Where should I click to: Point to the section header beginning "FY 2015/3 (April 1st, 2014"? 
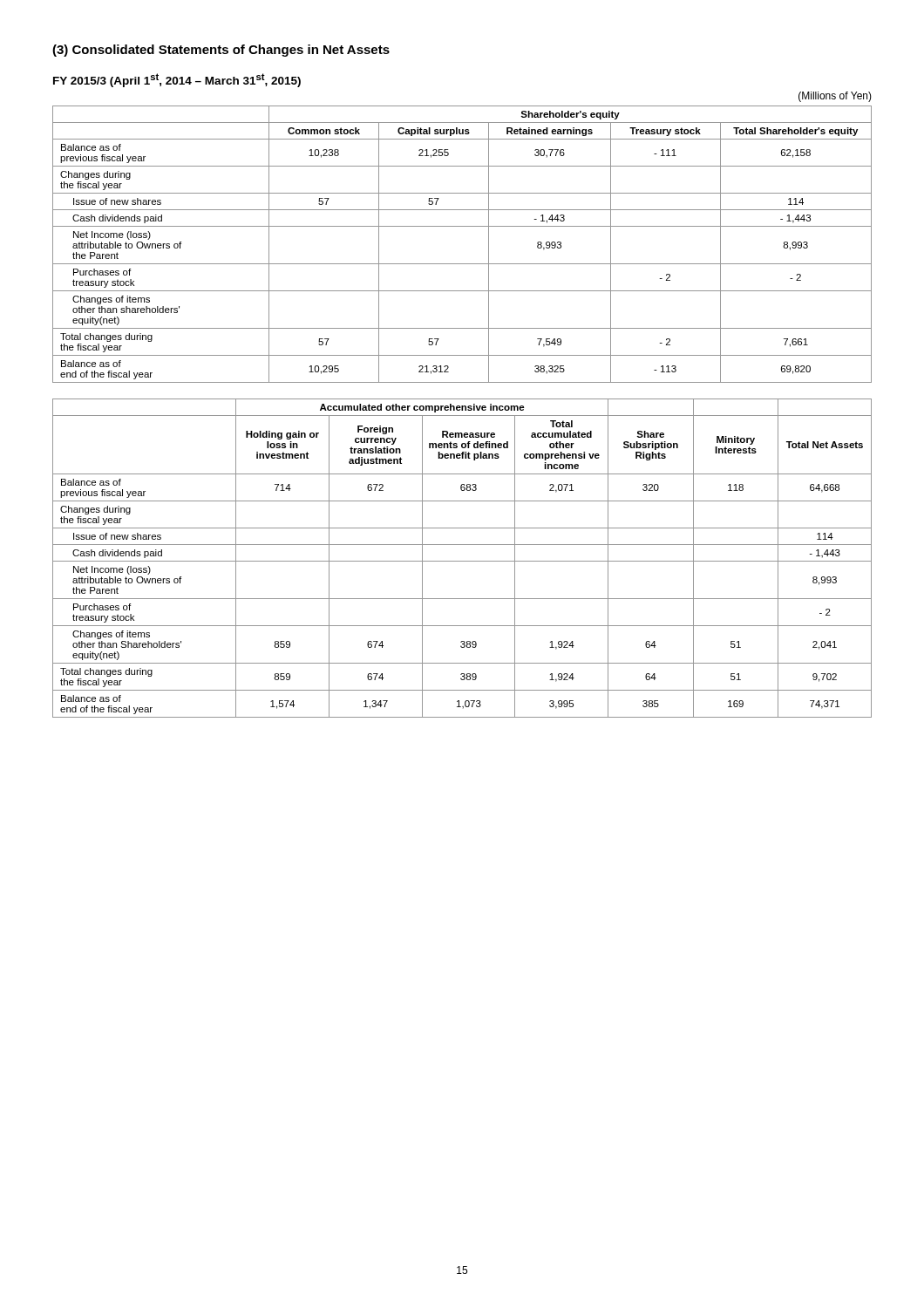coord(177,79)
